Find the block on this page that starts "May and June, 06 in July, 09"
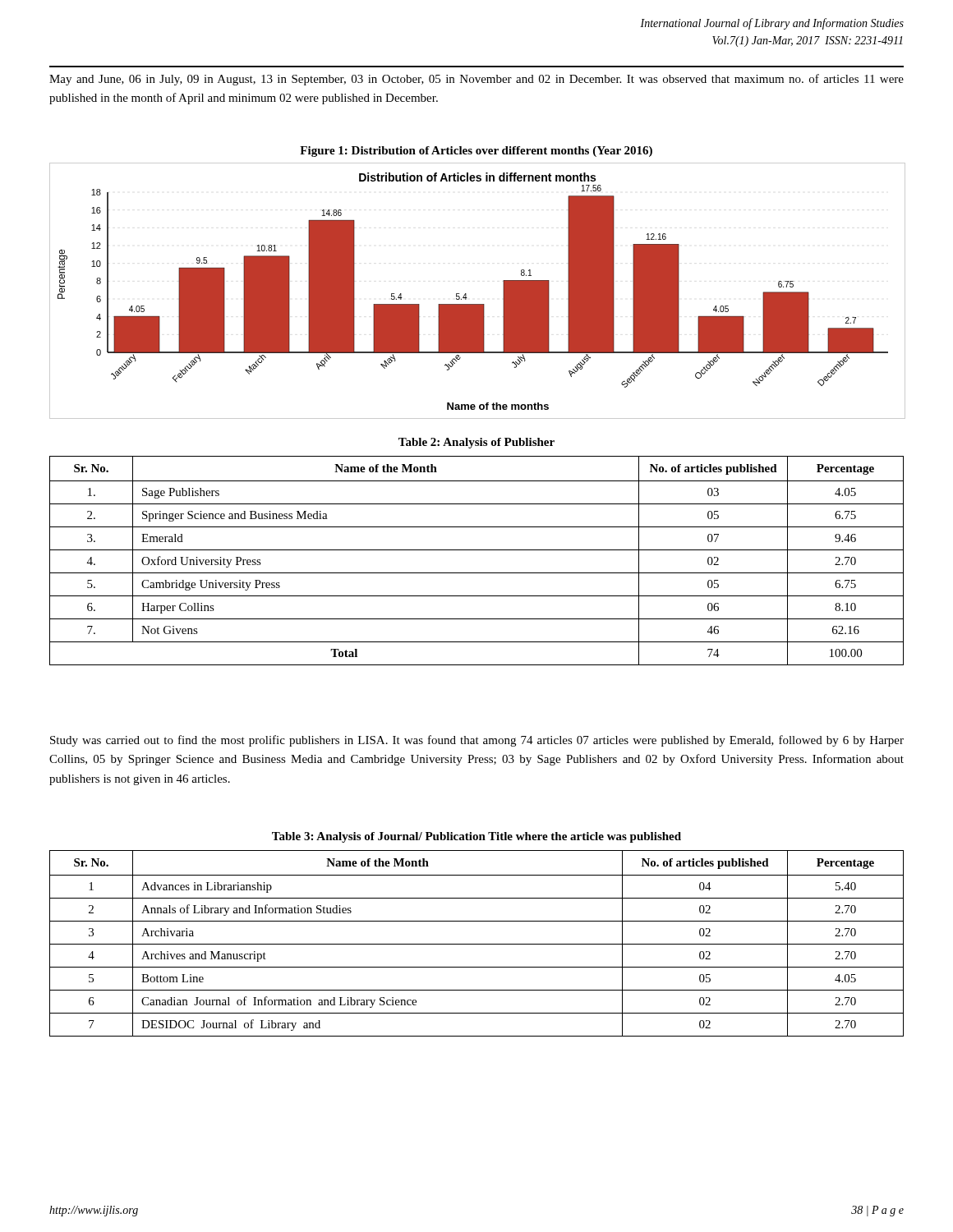The width and height of the screenshot is (953, 1232). (476, 88)
